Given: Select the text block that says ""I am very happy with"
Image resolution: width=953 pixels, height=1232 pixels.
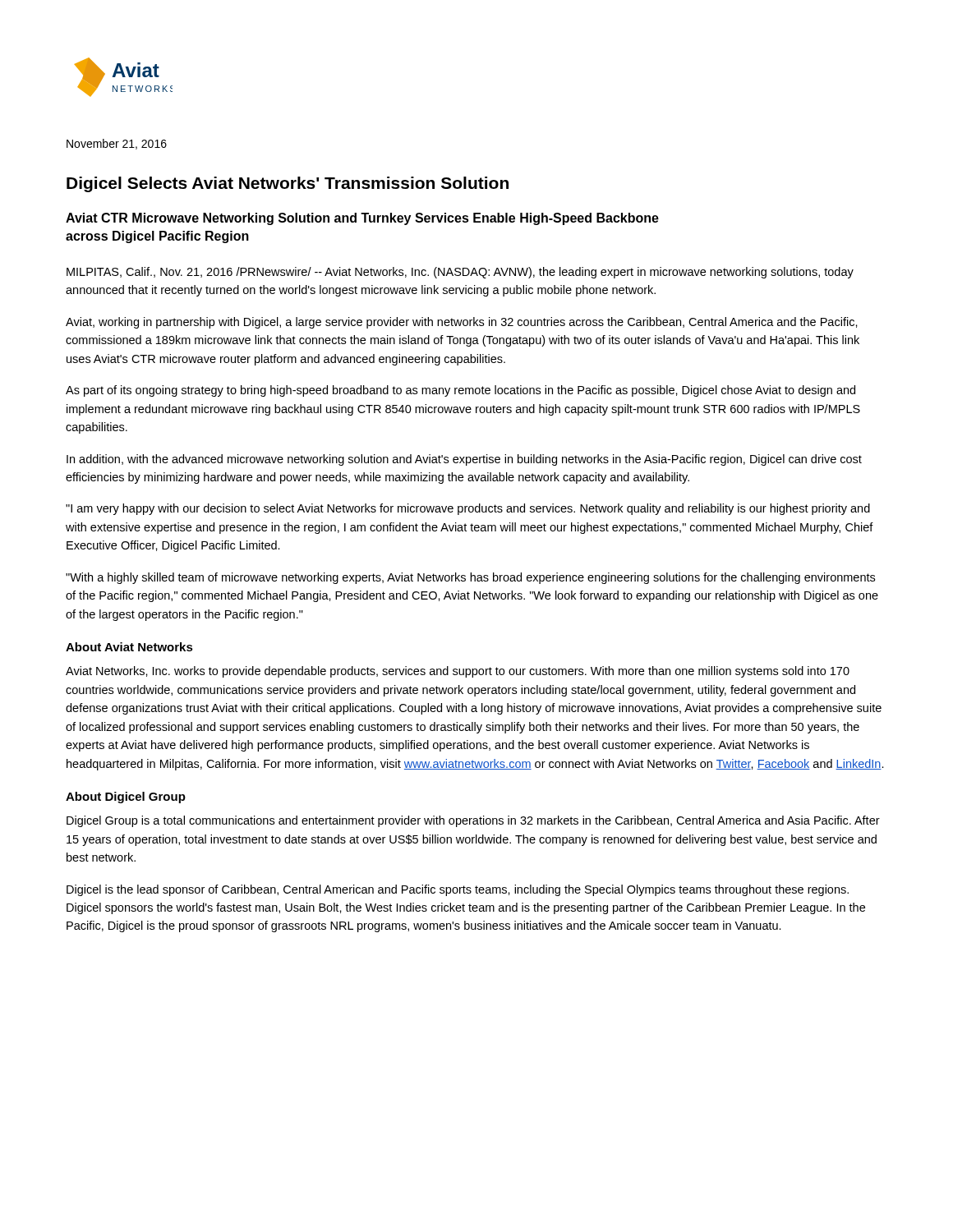Looking at the screenshot, I should 469,527.
